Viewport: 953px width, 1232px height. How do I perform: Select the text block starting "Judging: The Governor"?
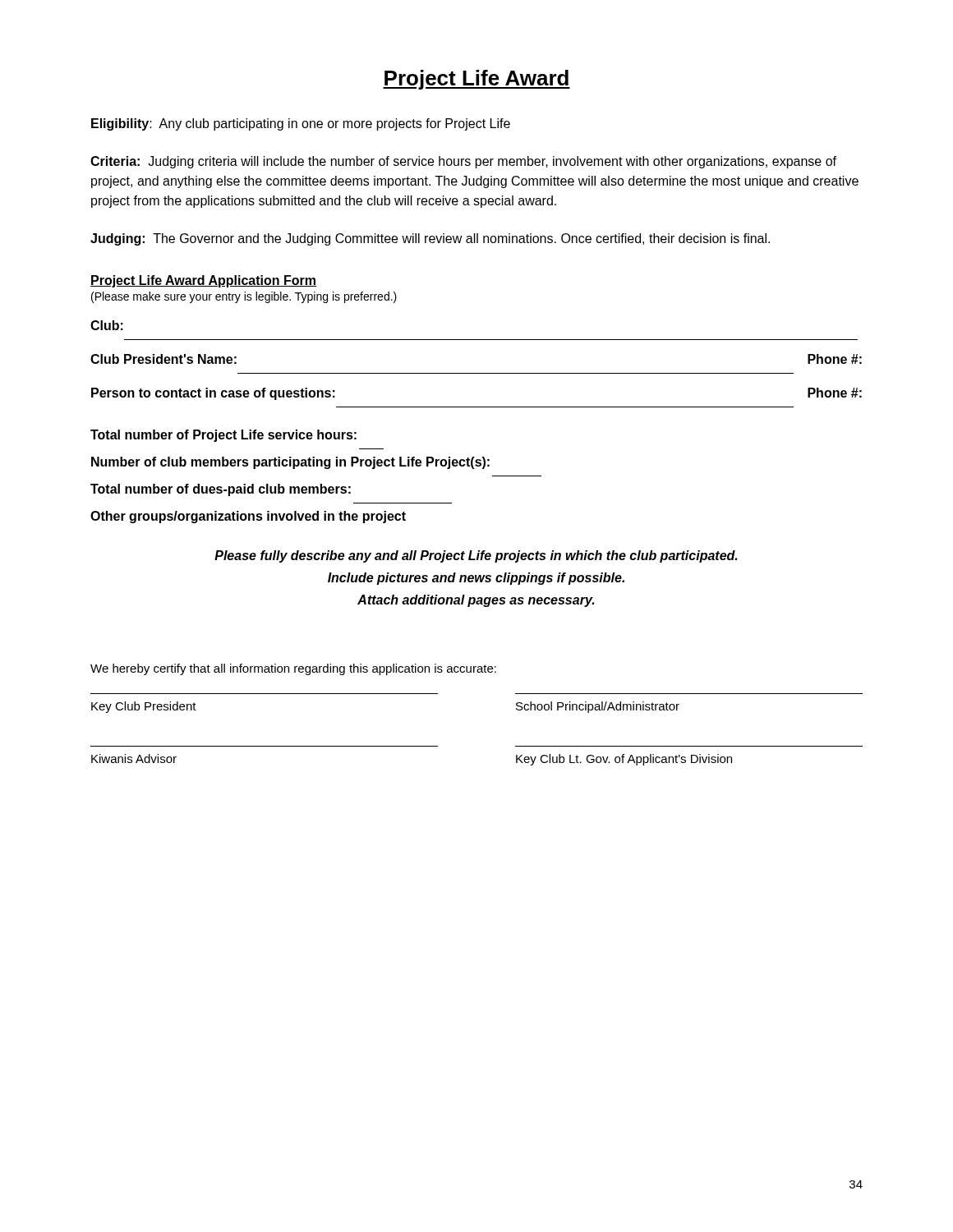click(431, 239)
